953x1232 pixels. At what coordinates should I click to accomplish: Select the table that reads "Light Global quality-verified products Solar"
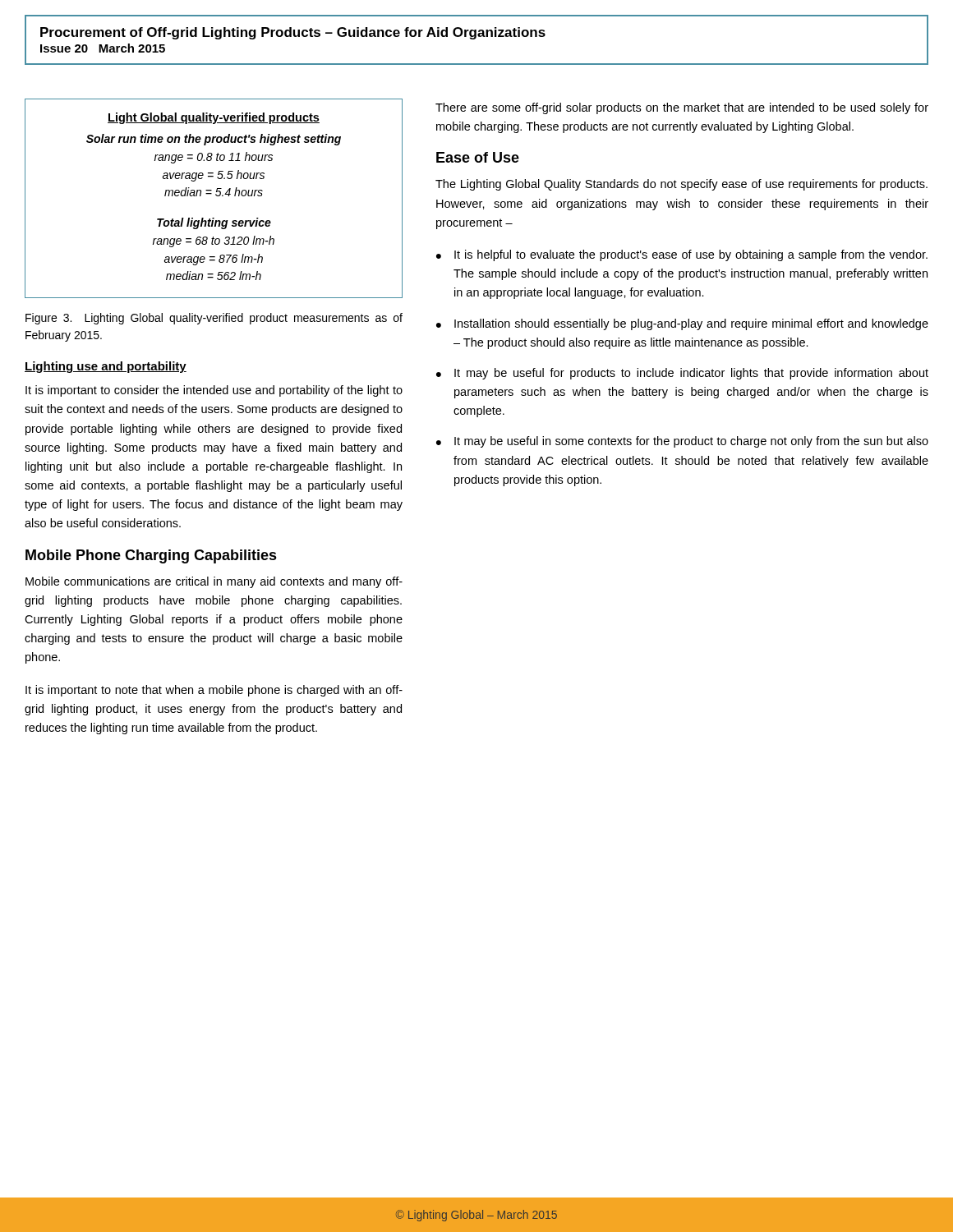click(x=214, y=198)
